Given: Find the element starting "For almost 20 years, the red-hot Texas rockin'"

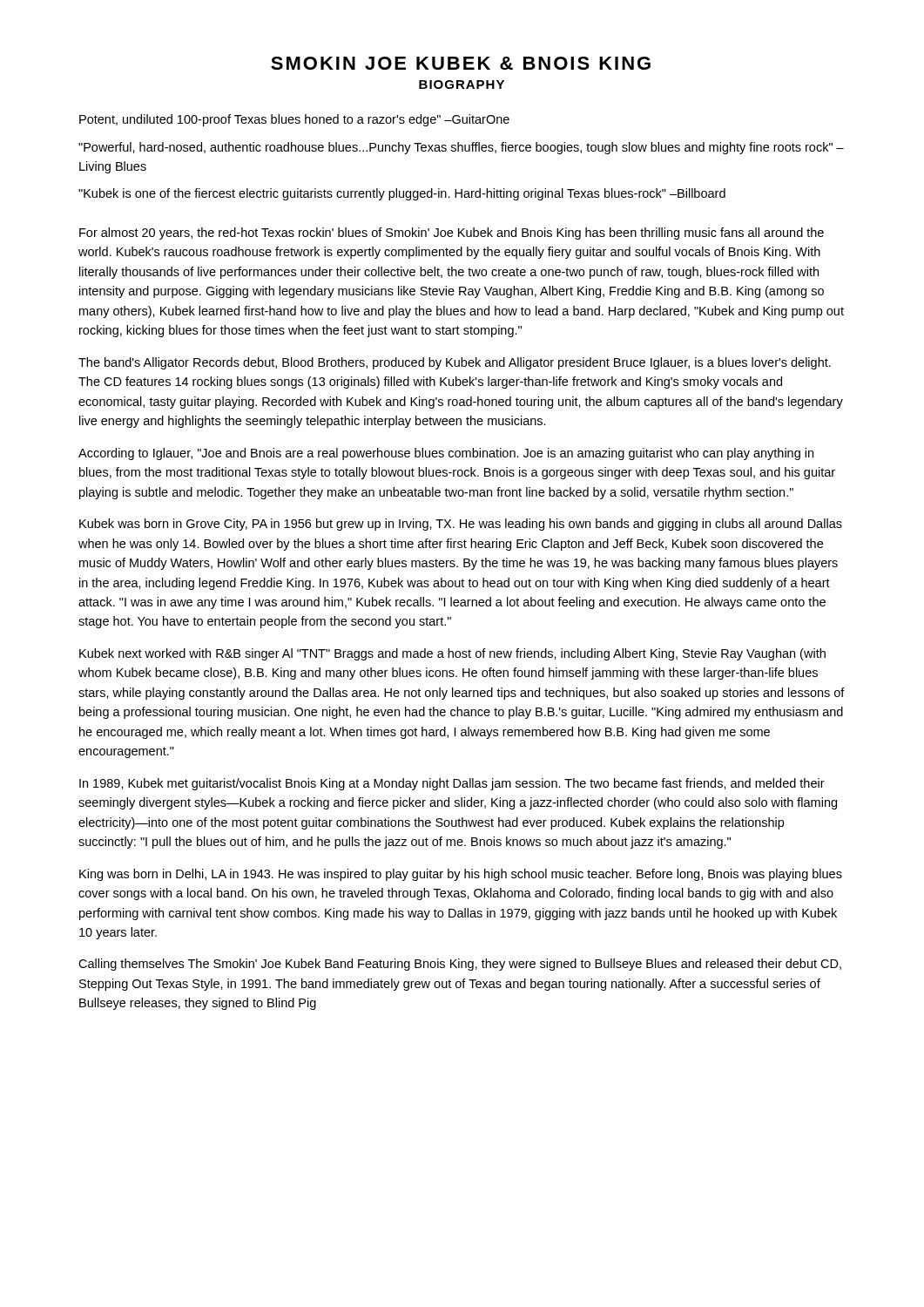Looking at the screenshot, I should [x=461, y=282].
